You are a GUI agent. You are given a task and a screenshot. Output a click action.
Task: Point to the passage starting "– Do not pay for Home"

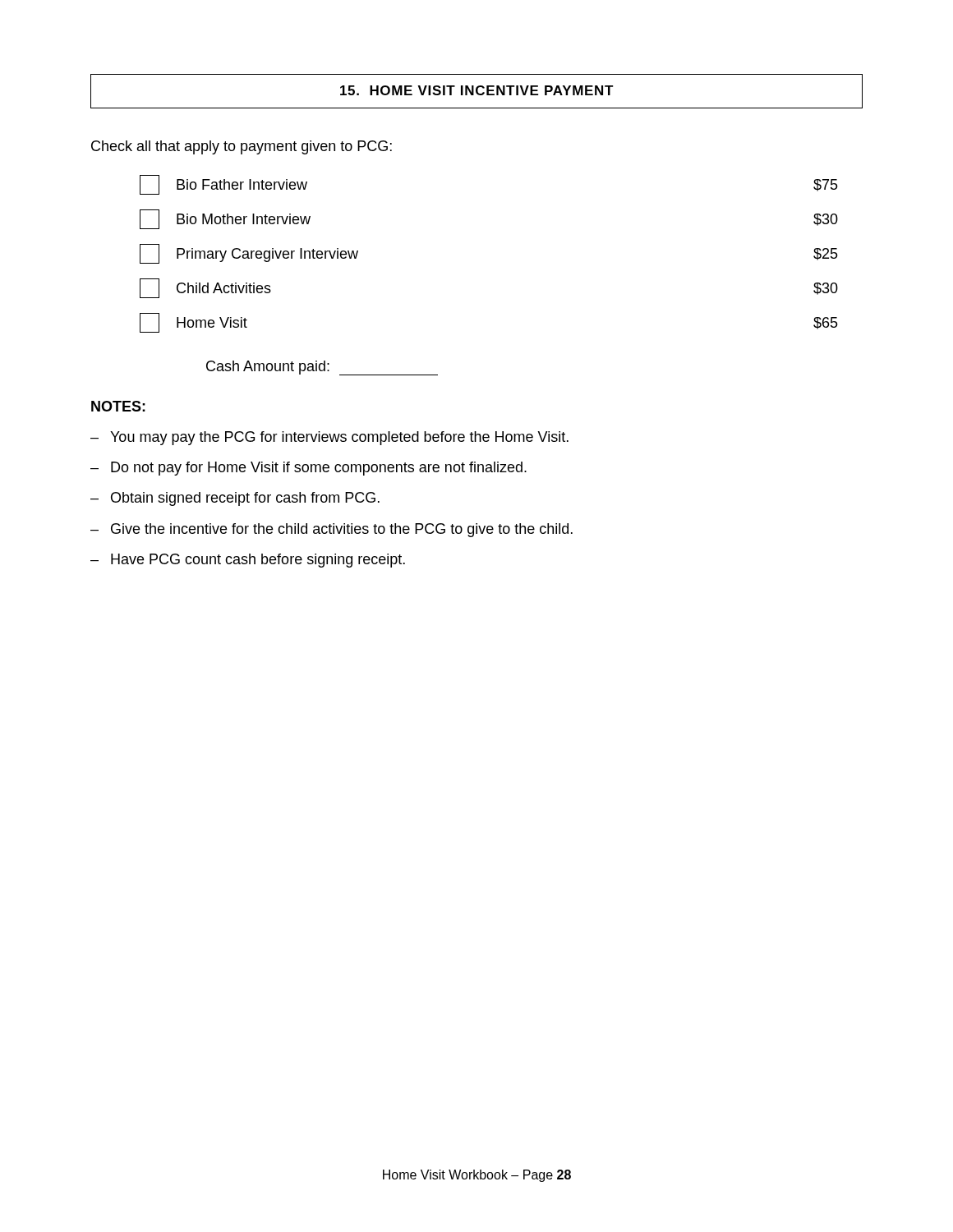pyautogui.click(x=309, y=468)
